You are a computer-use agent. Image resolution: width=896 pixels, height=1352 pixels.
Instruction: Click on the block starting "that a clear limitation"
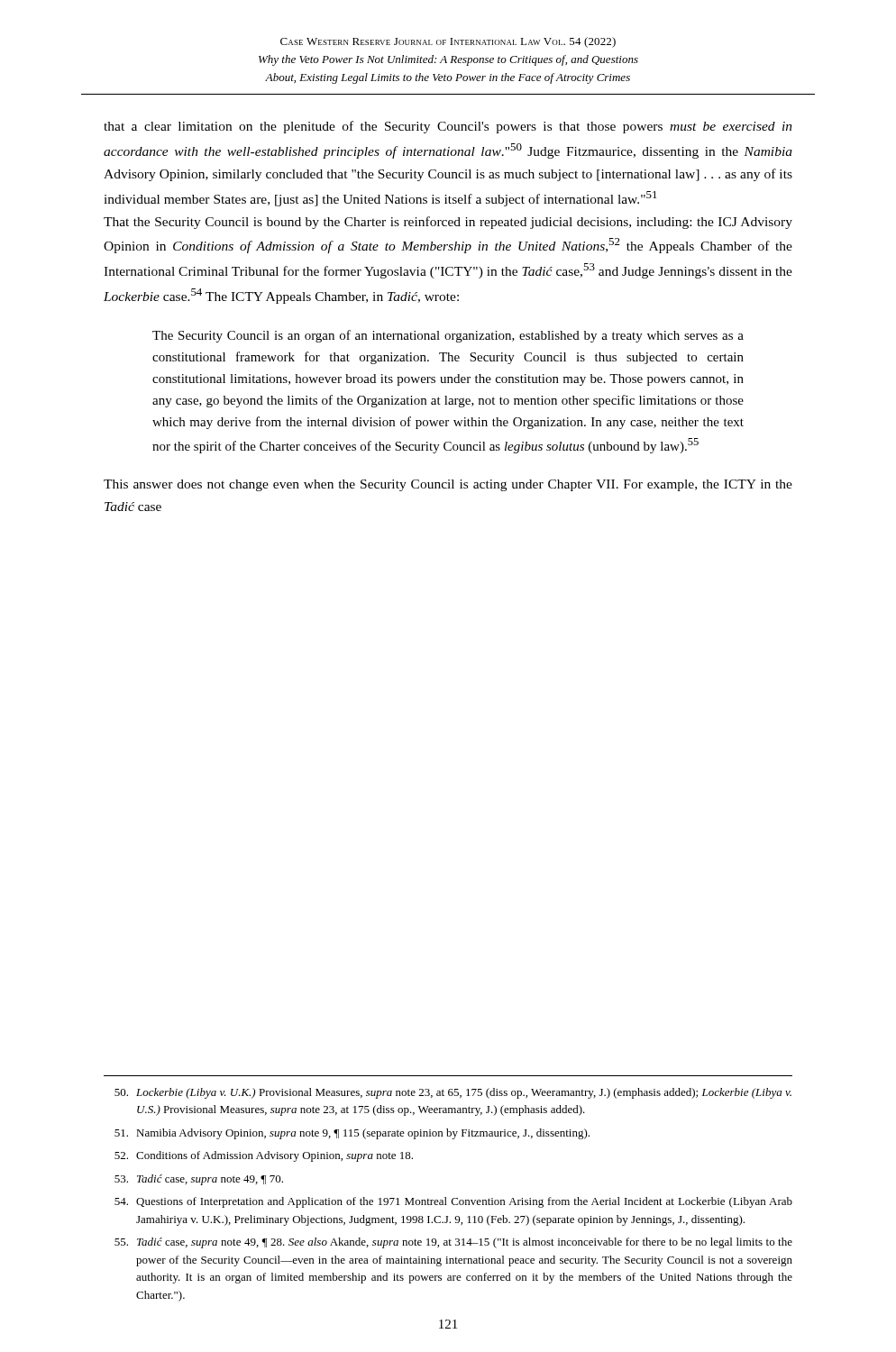coord(448,163)
